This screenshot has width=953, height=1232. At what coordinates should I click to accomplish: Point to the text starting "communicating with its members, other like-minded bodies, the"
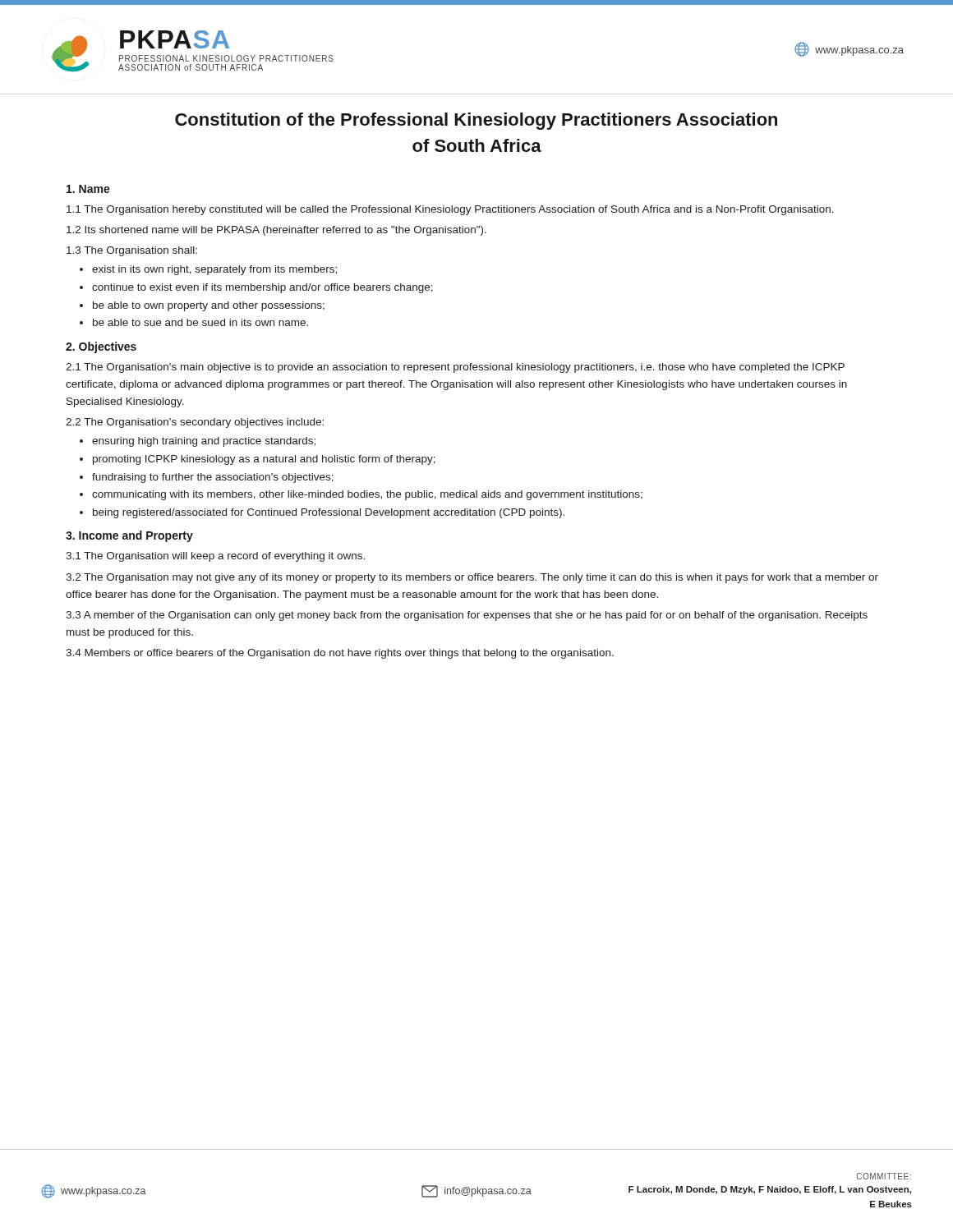pyautogui.click(x=368, y=494)
